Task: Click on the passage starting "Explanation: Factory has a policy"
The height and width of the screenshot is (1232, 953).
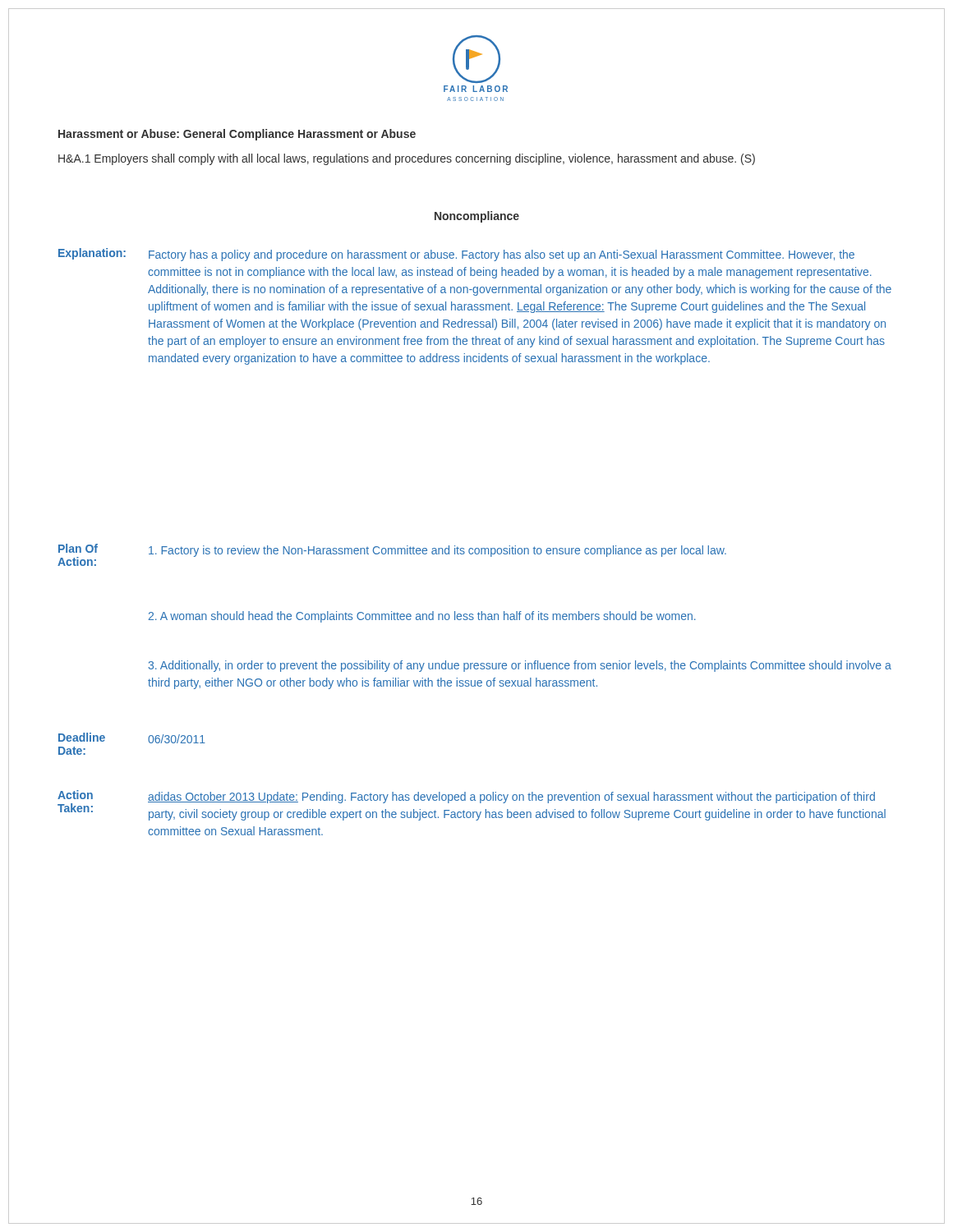Action: pyautogui.click(x=476, y=307)
